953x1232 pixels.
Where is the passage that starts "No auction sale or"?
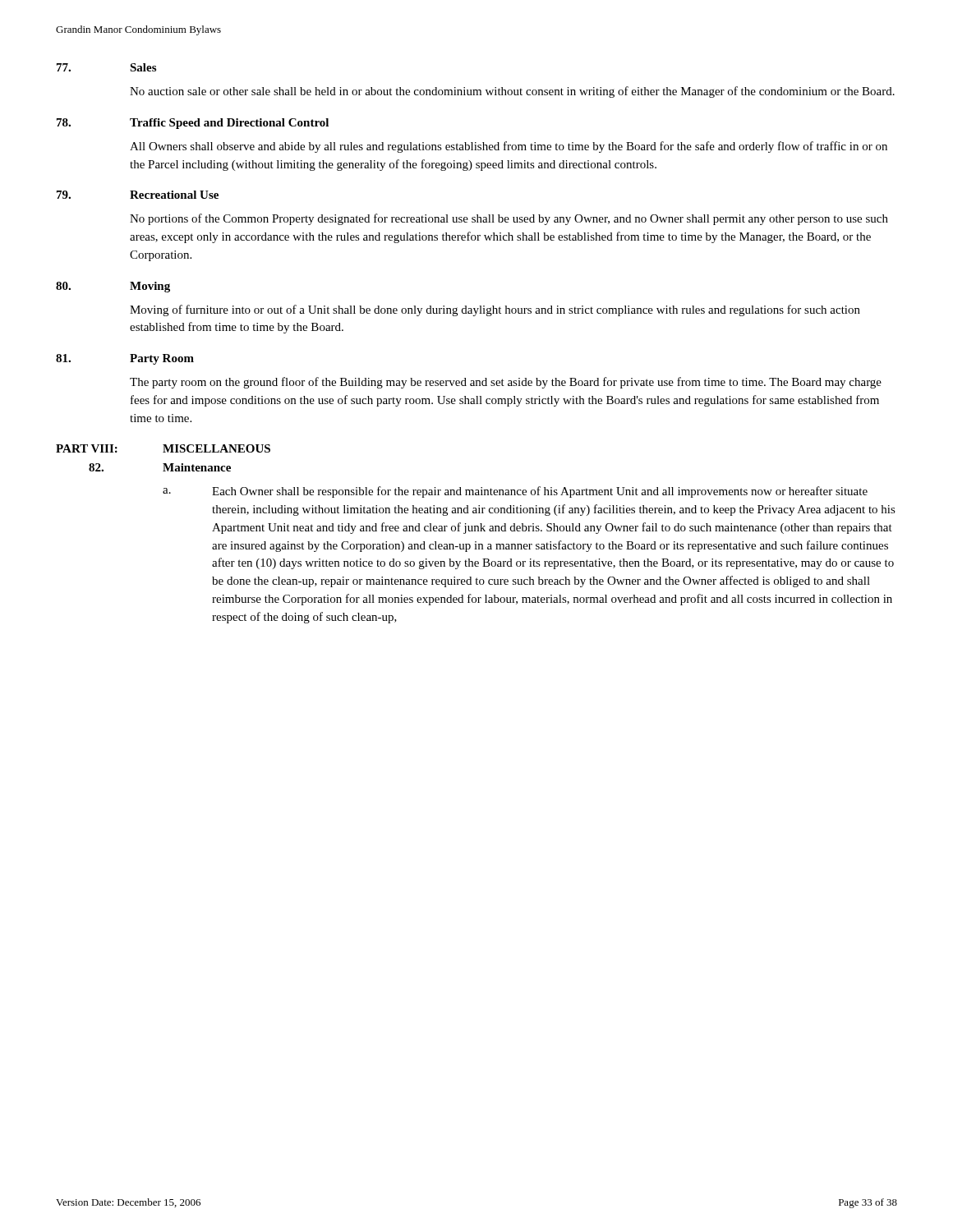click(x=513, y=92)
